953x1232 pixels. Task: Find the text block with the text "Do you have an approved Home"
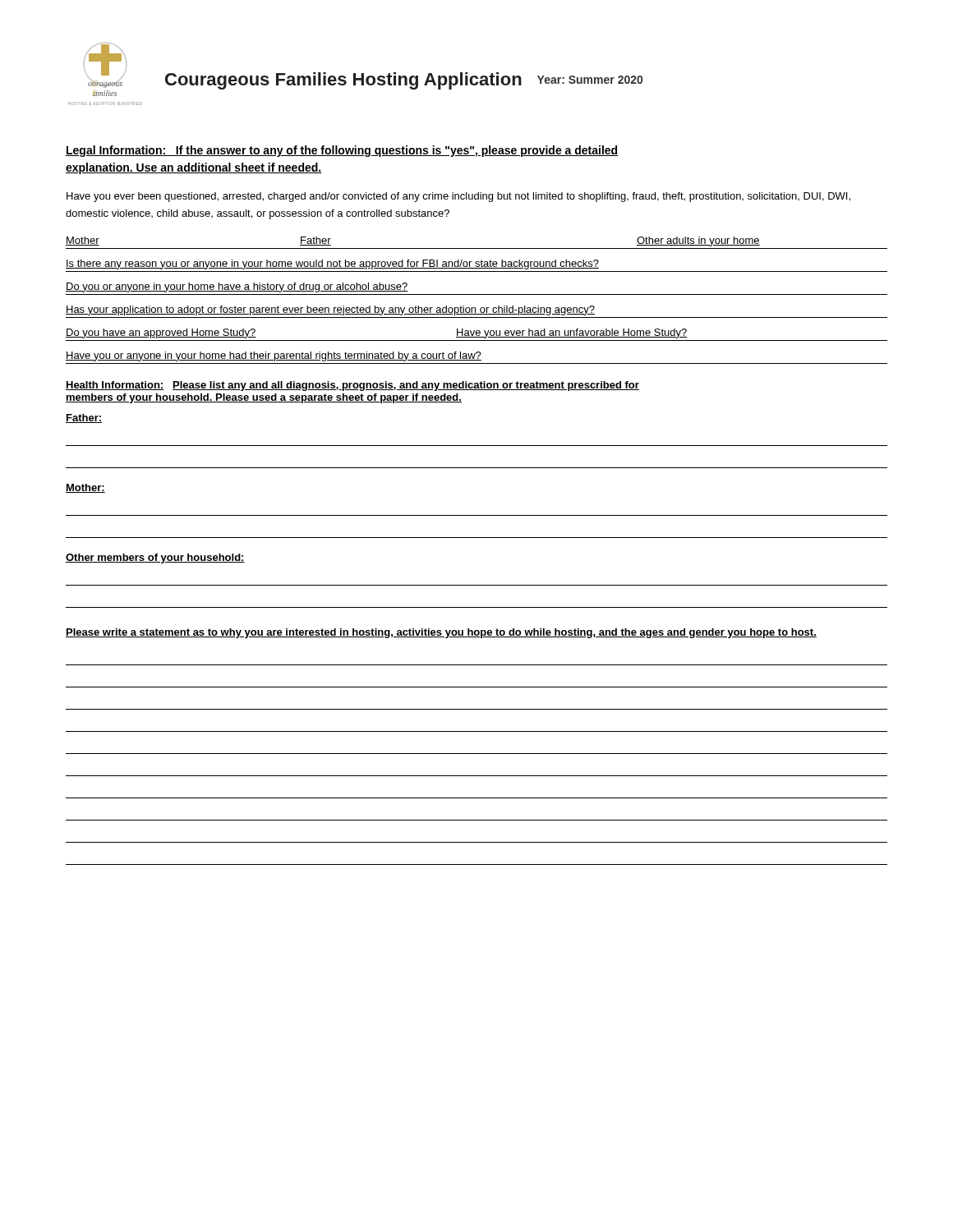click(x=476, y=333)
